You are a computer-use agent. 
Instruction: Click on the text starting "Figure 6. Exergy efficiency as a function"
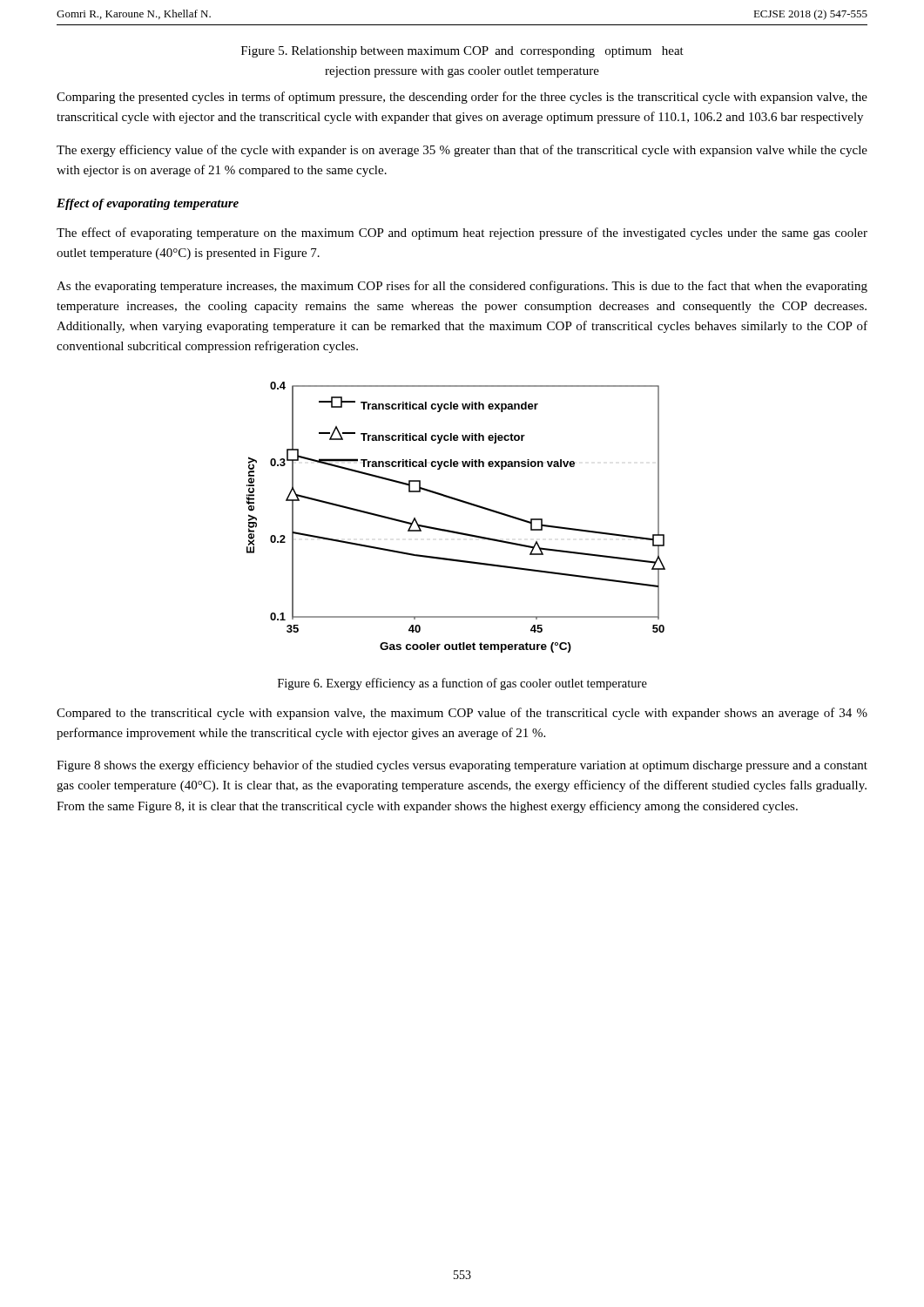coord(462,683)
